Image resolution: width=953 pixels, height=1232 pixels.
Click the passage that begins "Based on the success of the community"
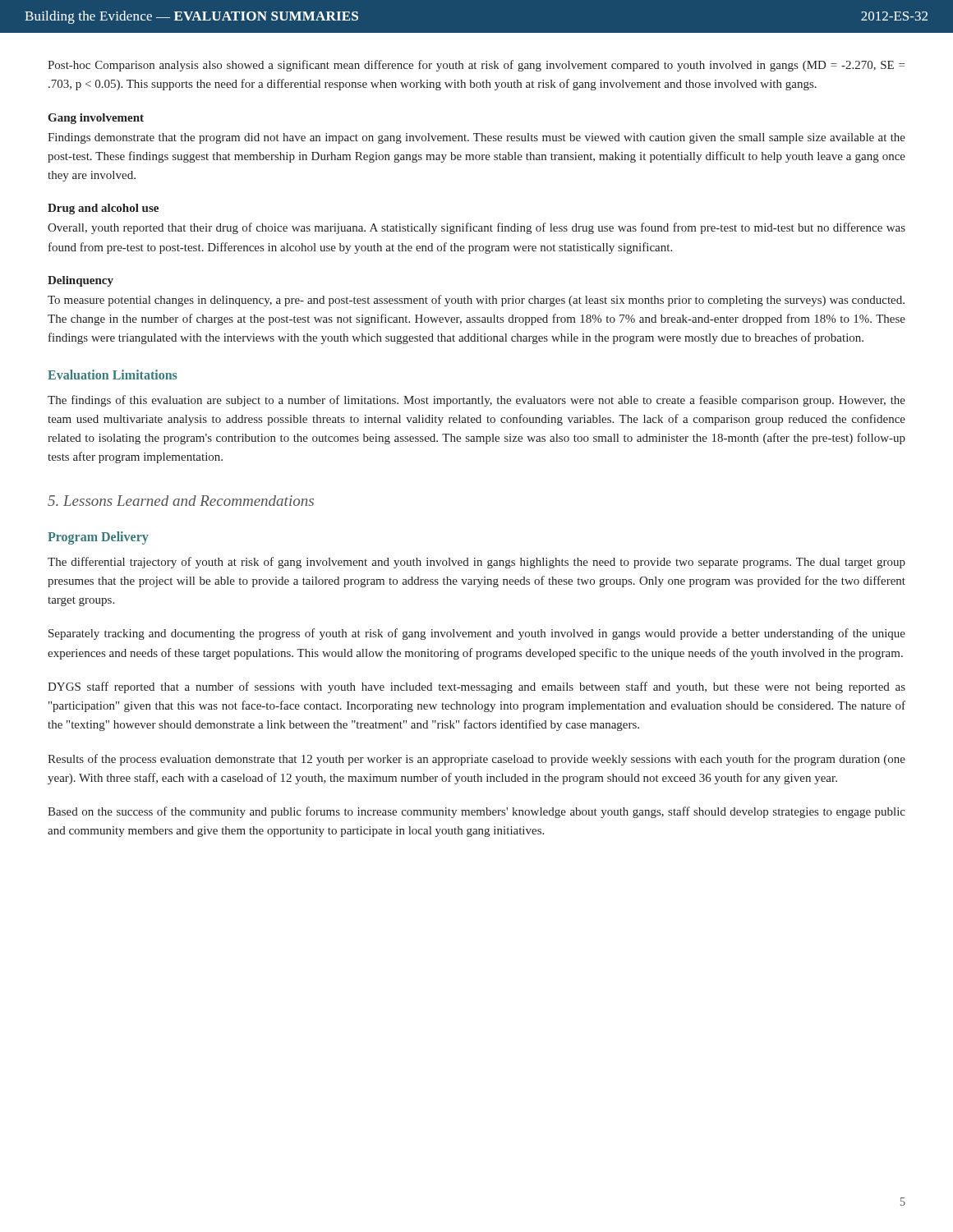point(476,821)
